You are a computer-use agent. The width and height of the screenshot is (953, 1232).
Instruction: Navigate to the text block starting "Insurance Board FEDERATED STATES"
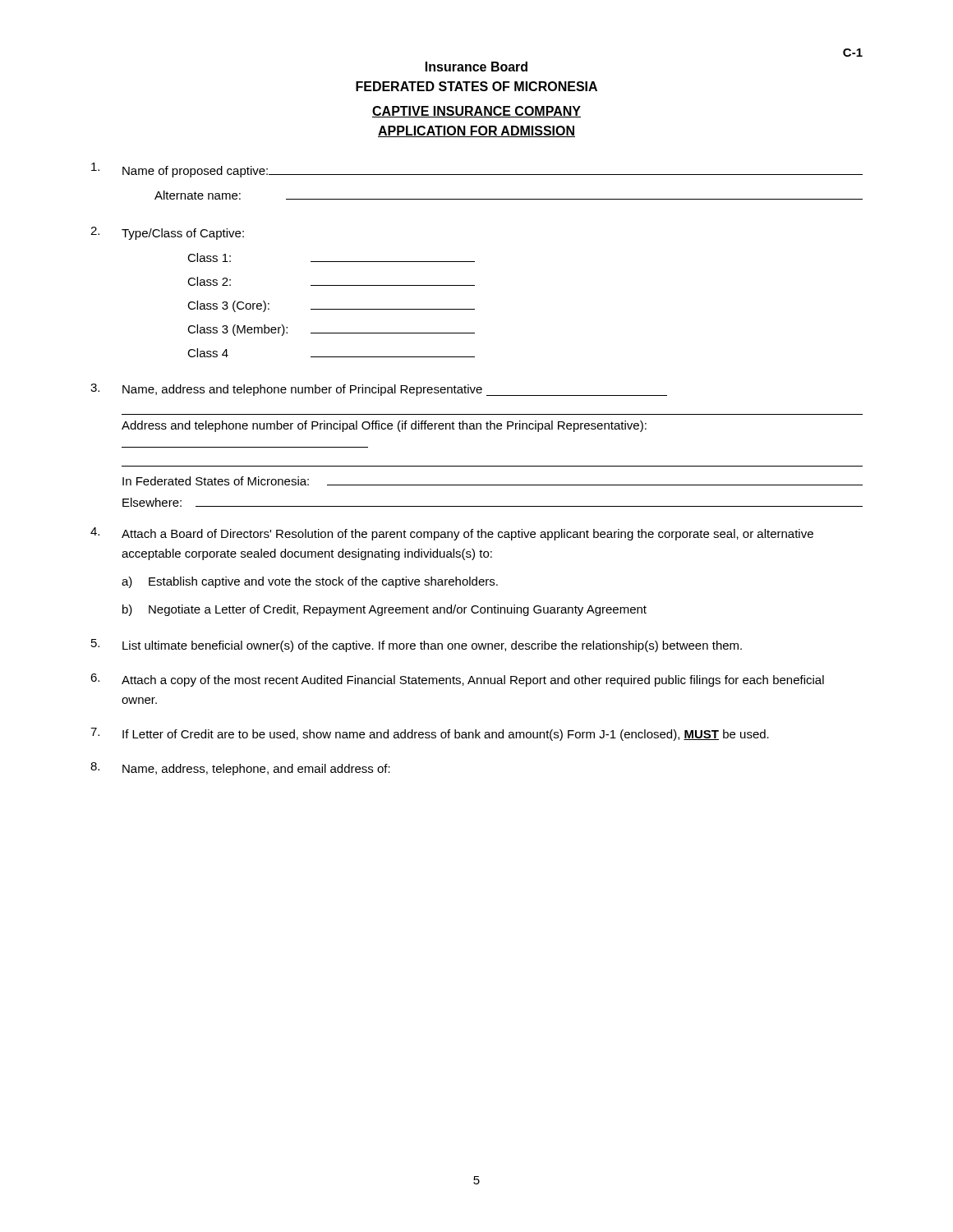click(476, 77)
